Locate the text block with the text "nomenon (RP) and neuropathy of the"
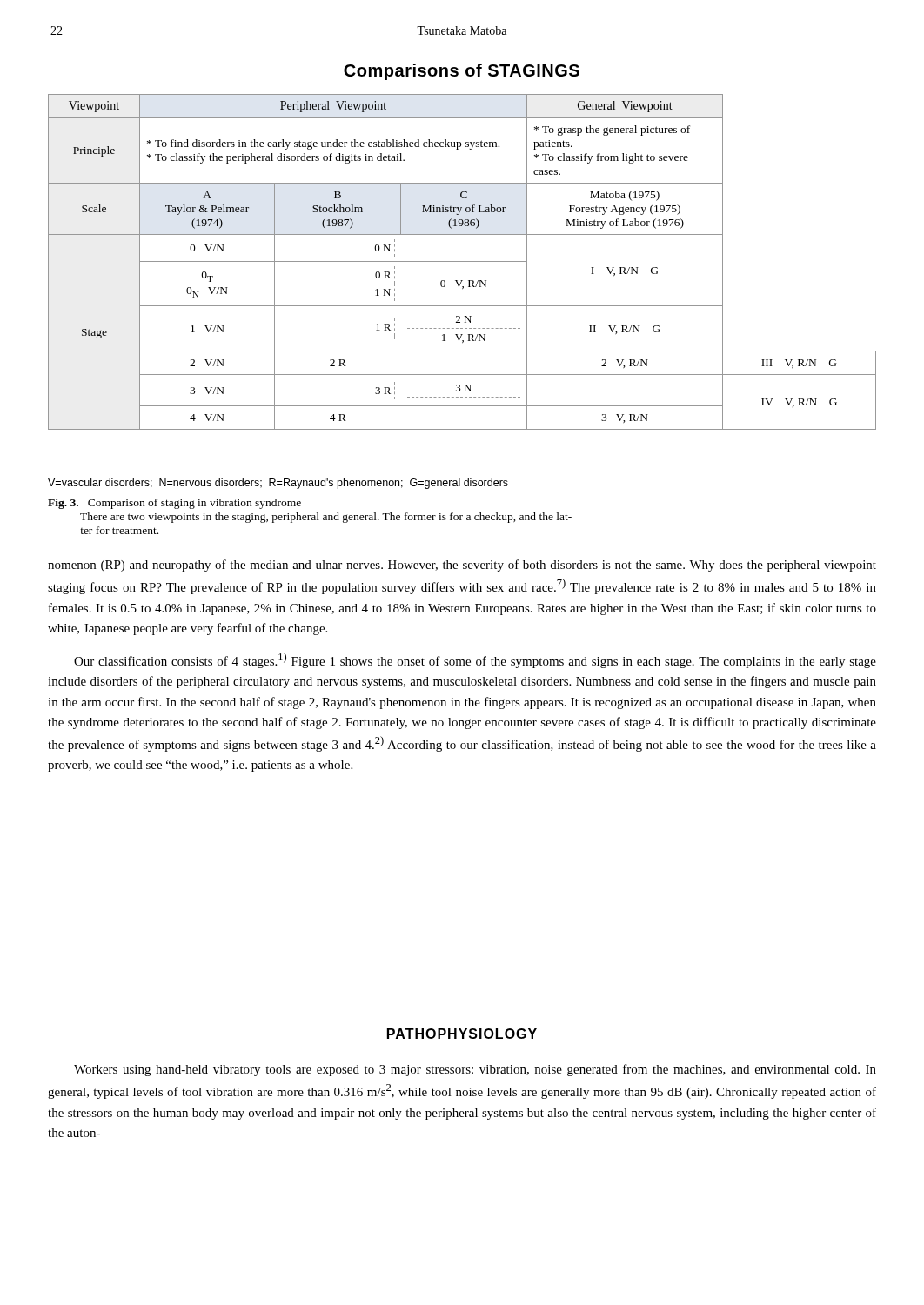The height and width of the screenshot is (1305, 924). click(462, 665)
